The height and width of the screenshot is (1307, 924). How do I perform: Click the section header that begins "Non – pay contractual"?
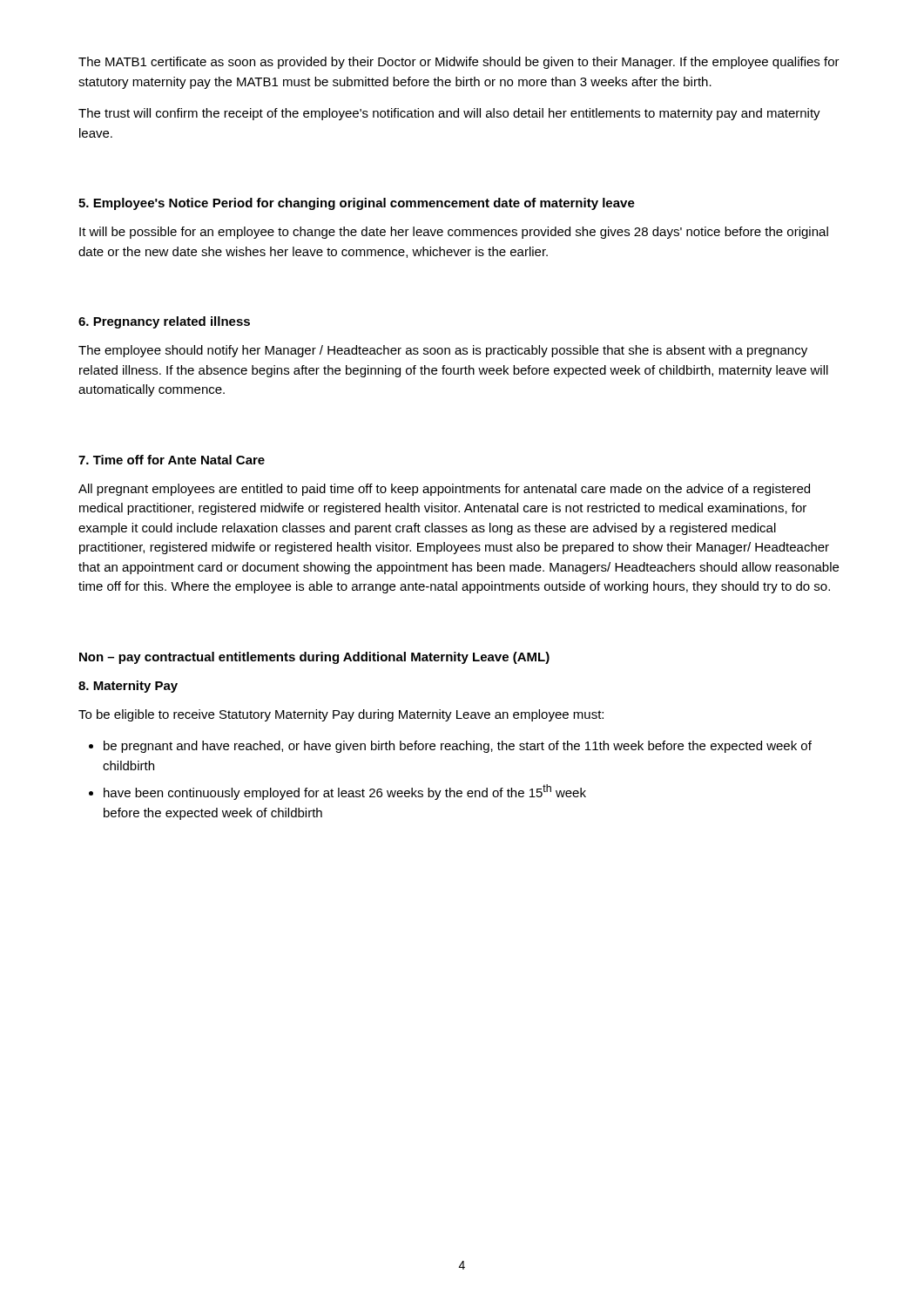click(314, 656)
